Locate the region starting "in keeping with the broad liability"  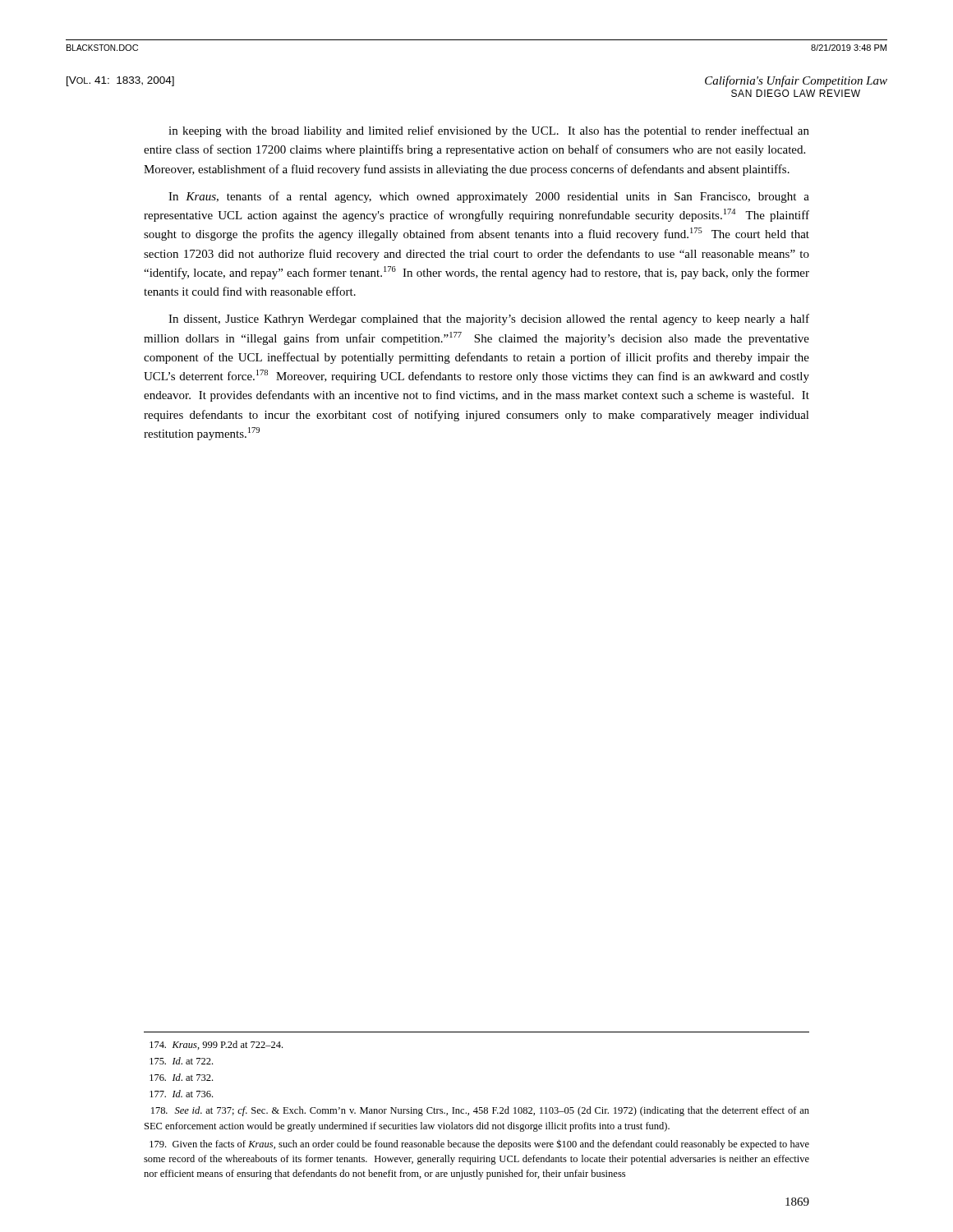pyautogui.click(x=476, y=150)
